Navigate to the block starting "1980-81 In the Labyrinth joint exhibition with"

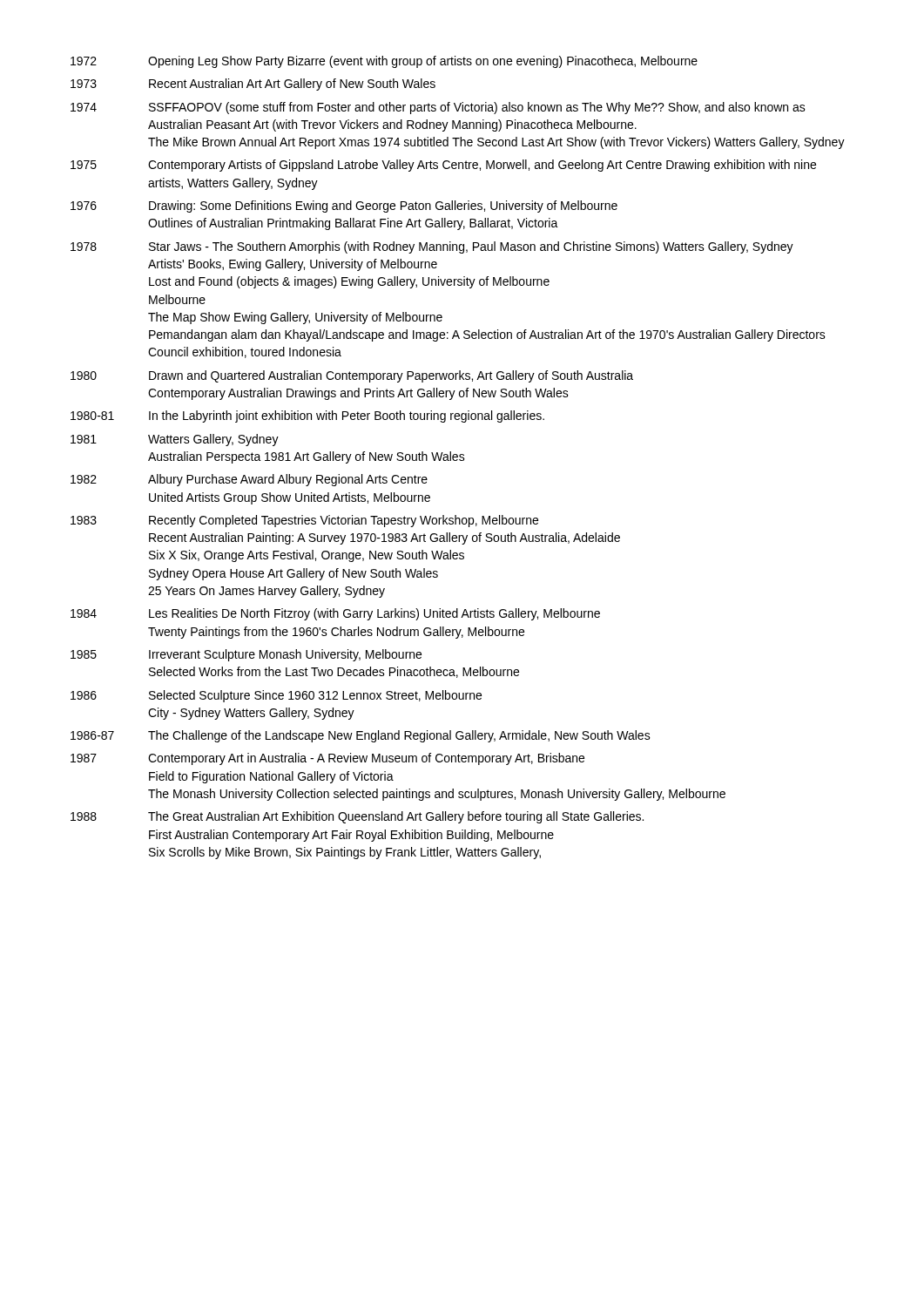(x=462, y=416)
